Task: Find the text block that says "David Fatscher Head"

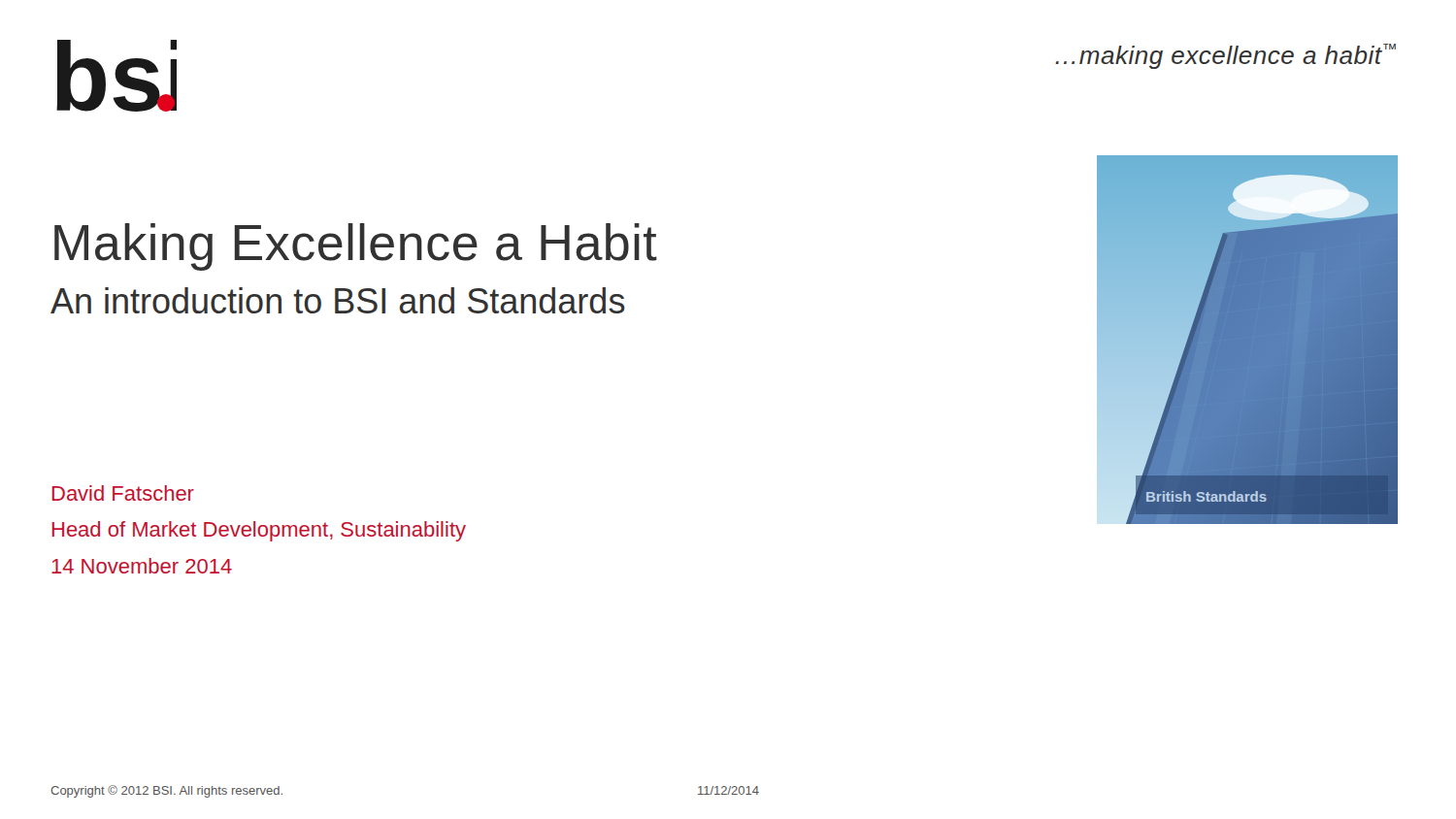Action: point(258,530)
